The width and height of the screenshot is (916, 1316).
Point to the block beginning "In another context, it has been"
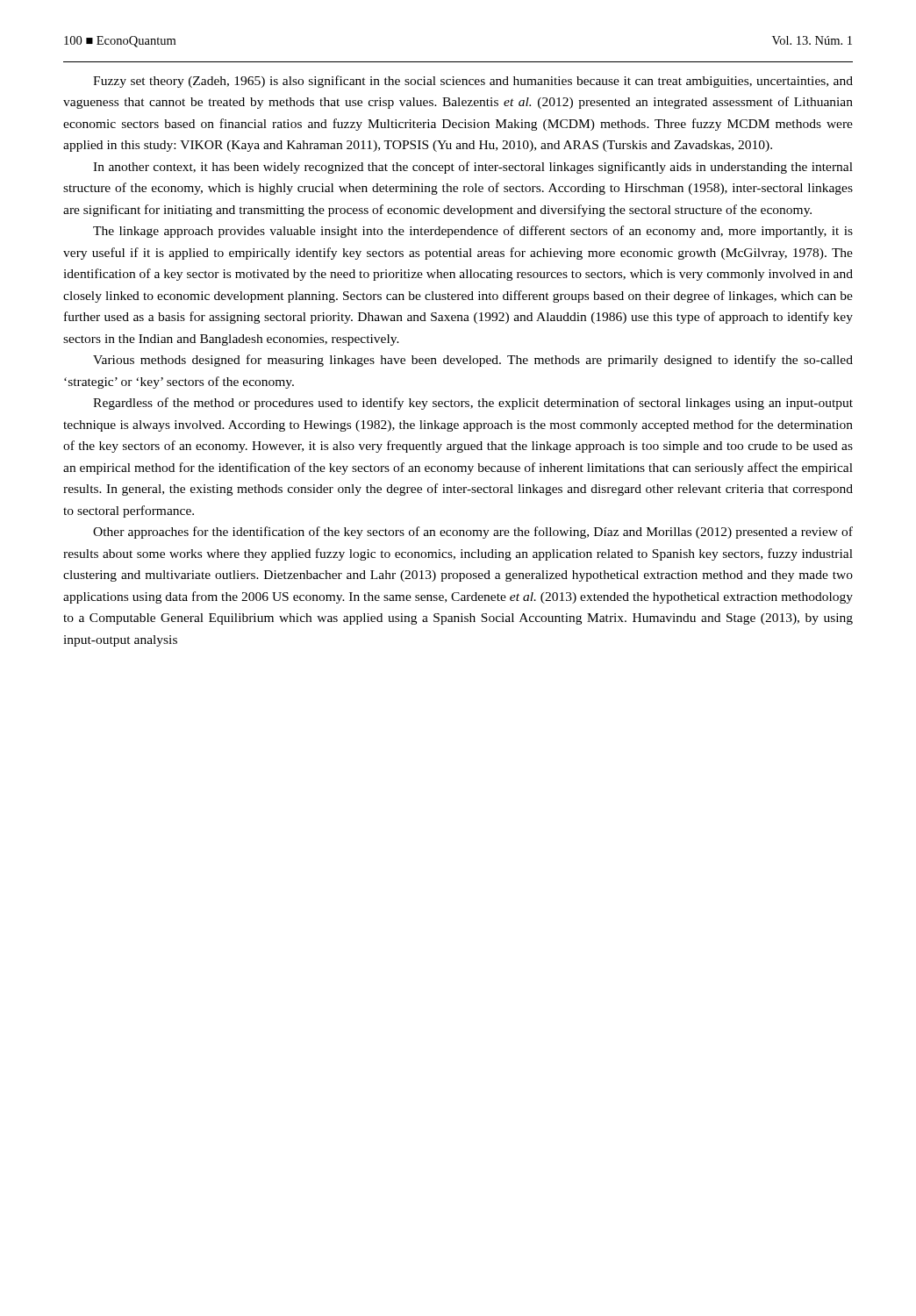(458, 188)
